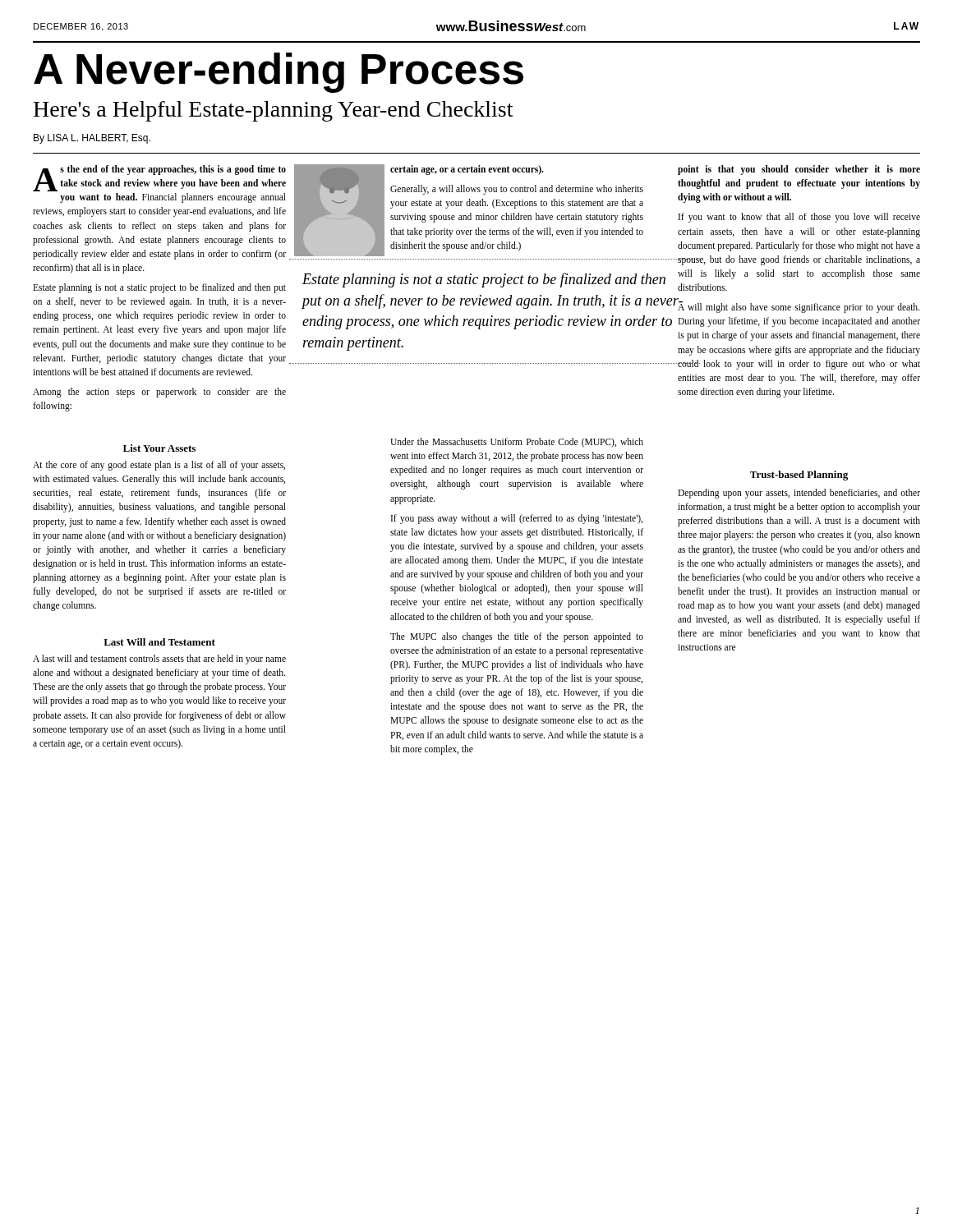
Task: Navigate to the element starting "Estate planning is not a"
Action: point(495,311)
